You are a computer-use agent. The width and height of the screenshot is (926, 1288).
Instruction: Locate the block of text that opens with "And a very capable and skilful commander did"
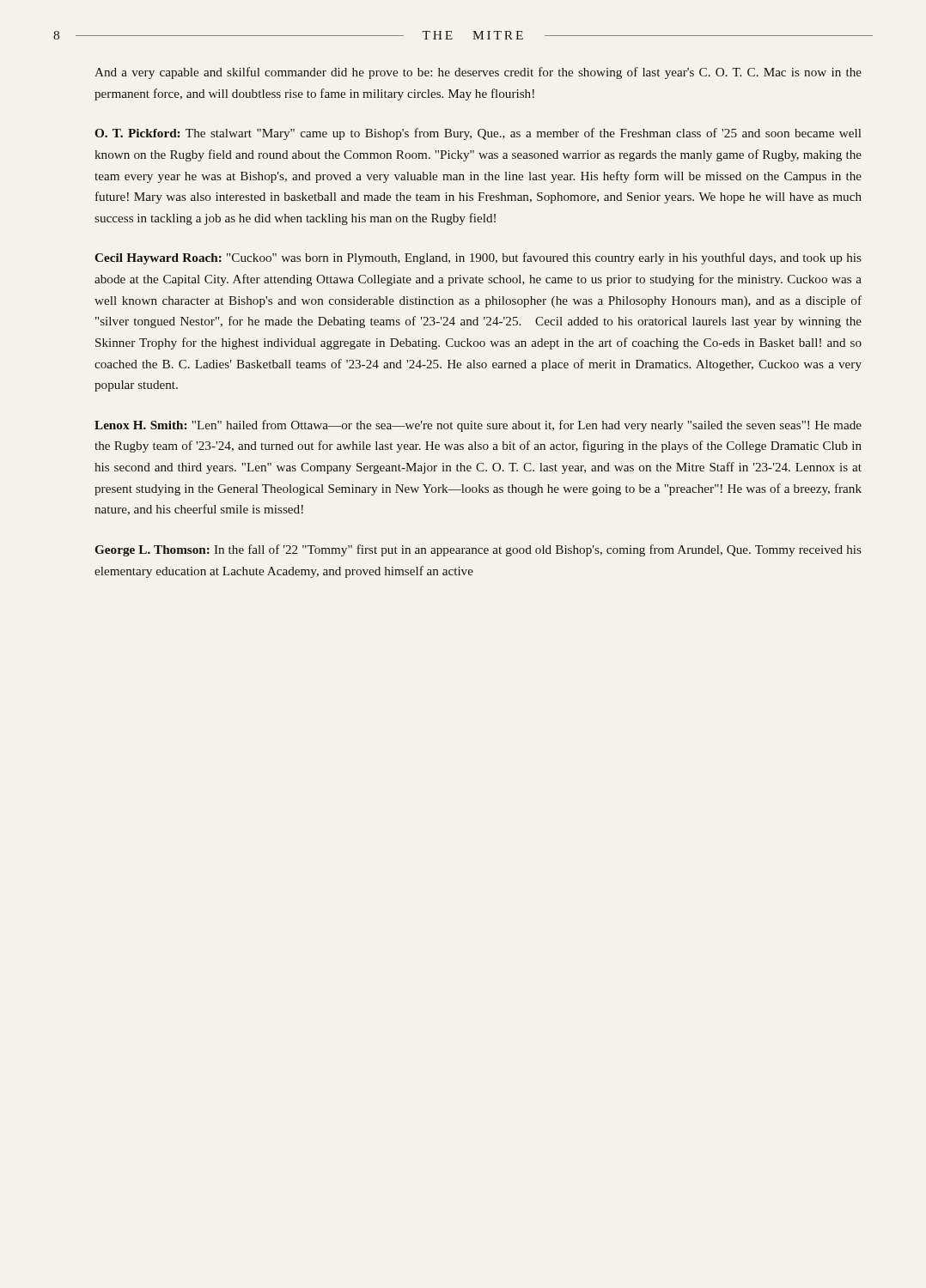point(478,82)
